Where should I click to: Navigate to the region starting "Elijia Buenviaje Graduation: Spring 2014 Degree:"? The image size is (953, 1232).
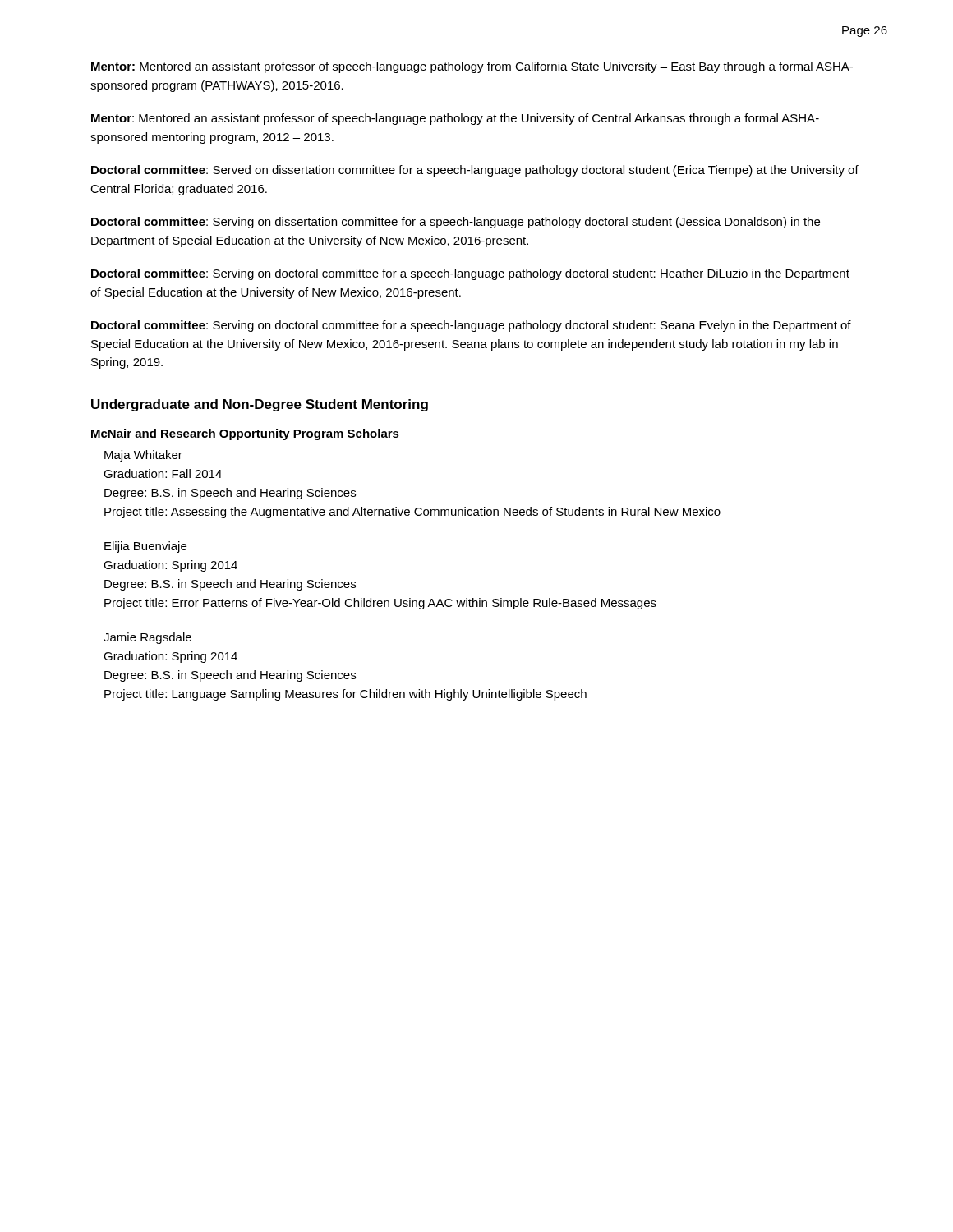coord(145,547)
